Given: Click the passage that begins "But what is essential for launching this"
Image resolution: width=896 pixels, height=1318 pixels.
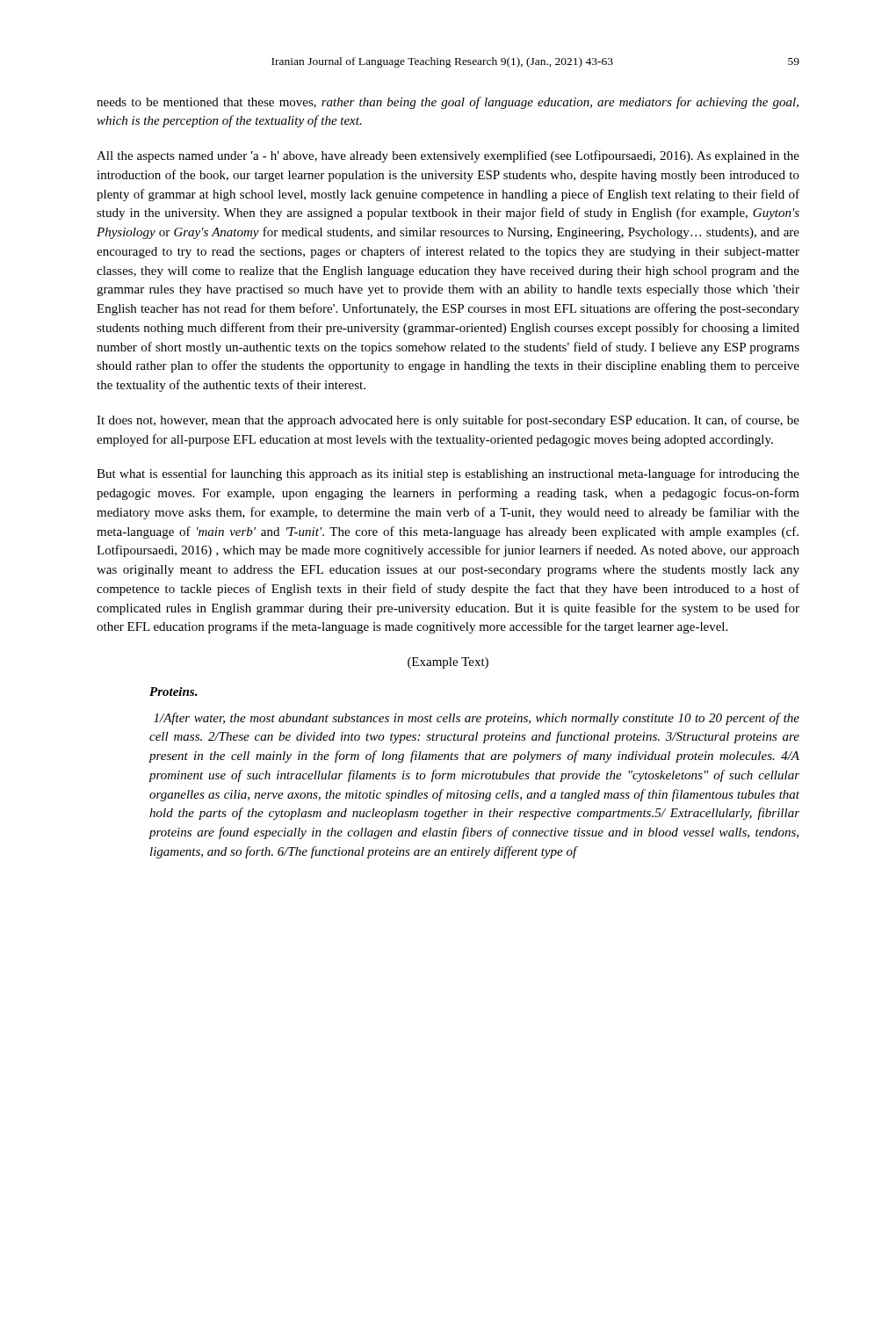Looking at the screenshot, I should pos(448,550).
